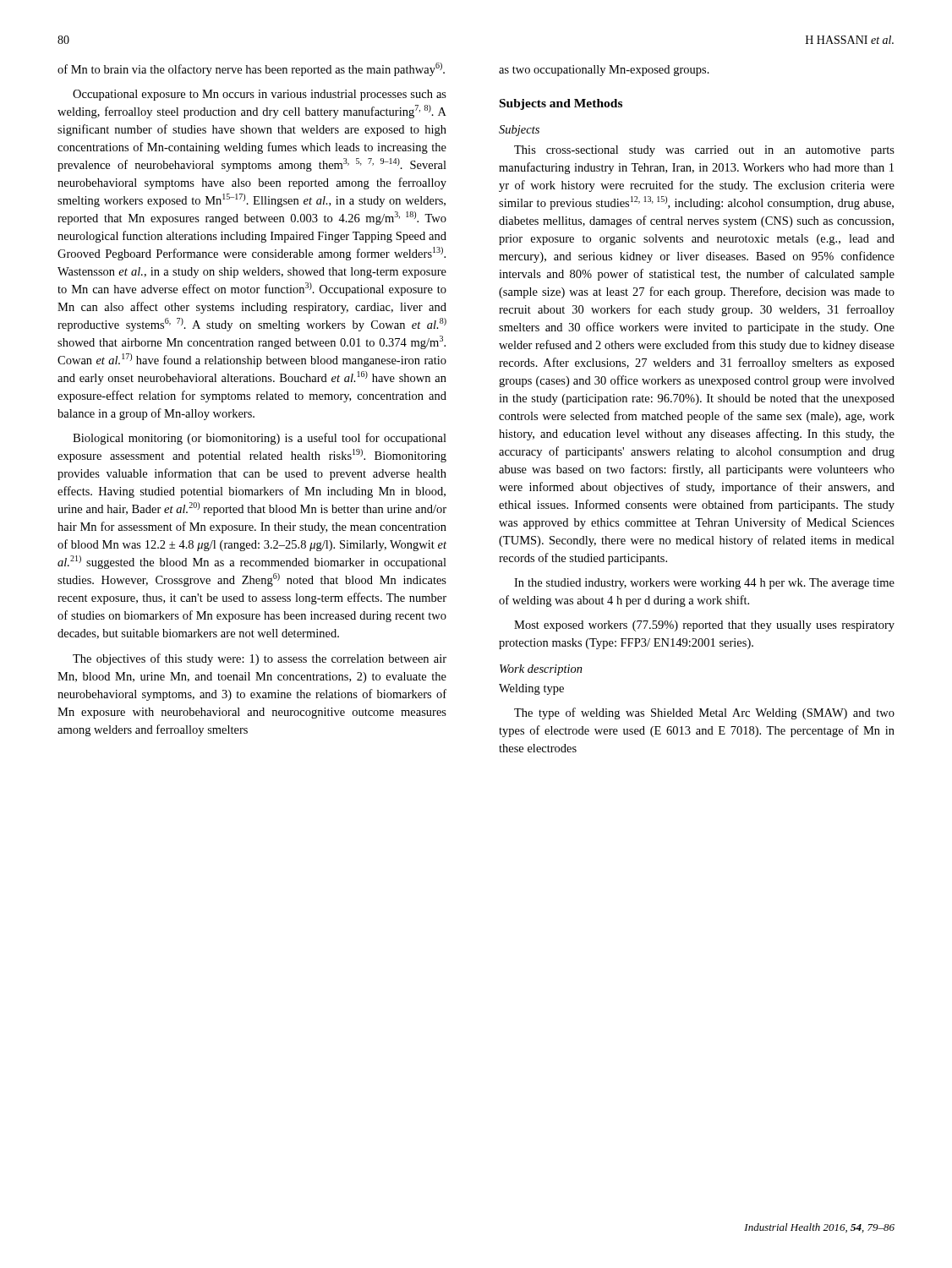952x1268 pixels.
Task: Select the text block containing "Biological monitoring (or biomonitoring) is"
Action: [252, 536]
